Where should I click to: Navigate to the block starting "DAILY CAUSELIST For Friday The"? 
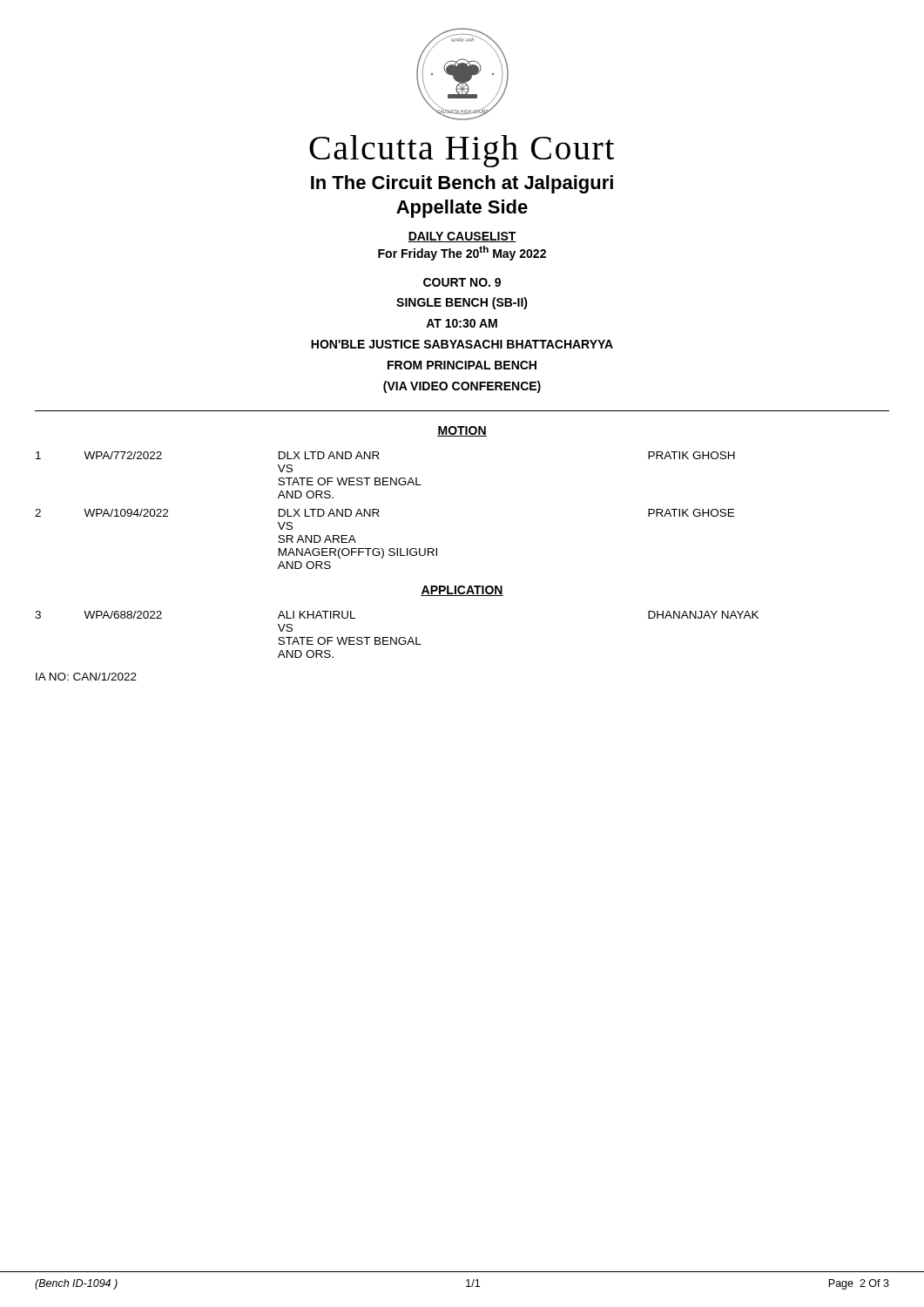click(x=462, y=245)
